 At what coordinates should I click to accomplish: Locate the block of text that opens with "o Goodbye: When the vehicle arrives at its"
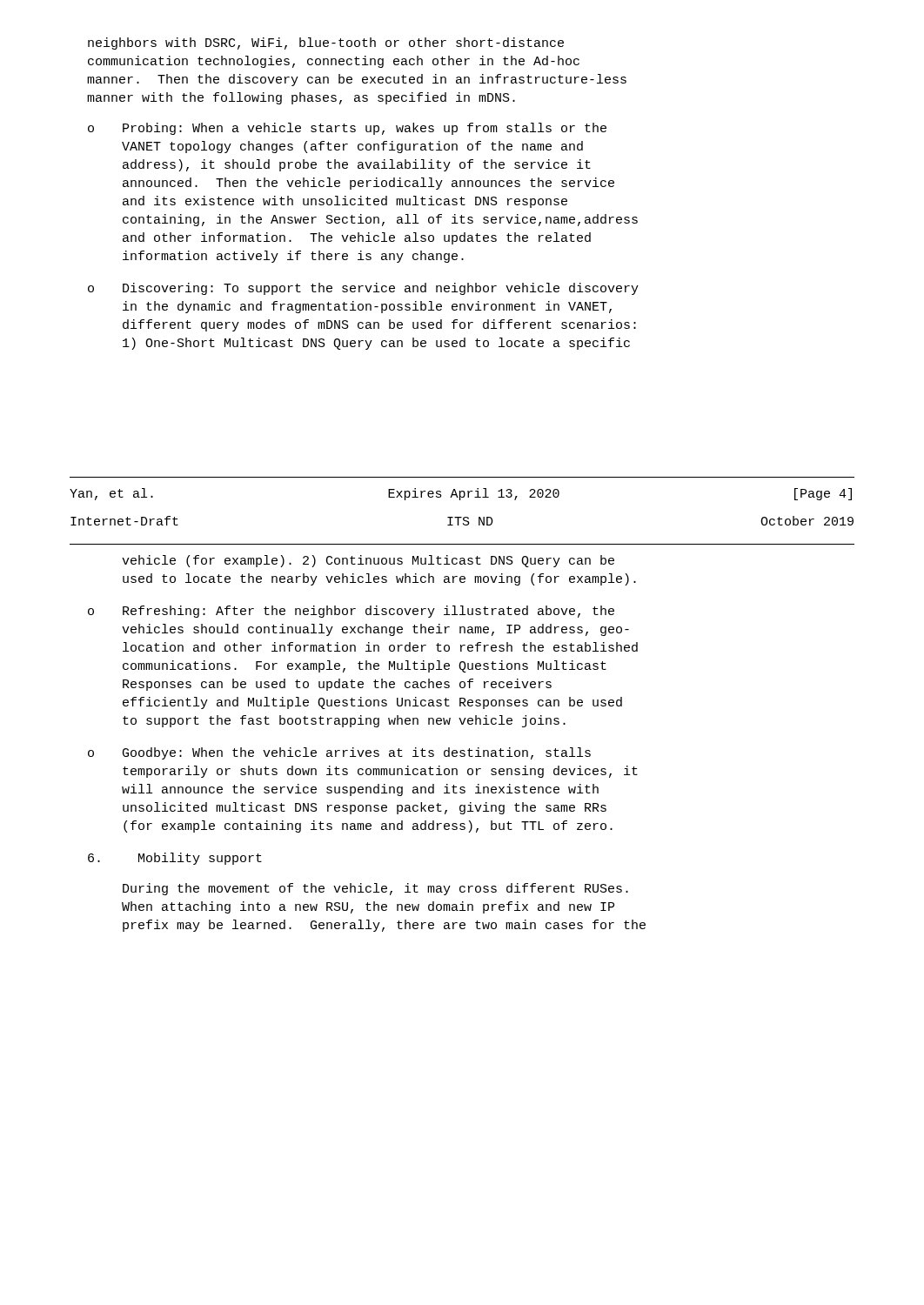[462, 790]
